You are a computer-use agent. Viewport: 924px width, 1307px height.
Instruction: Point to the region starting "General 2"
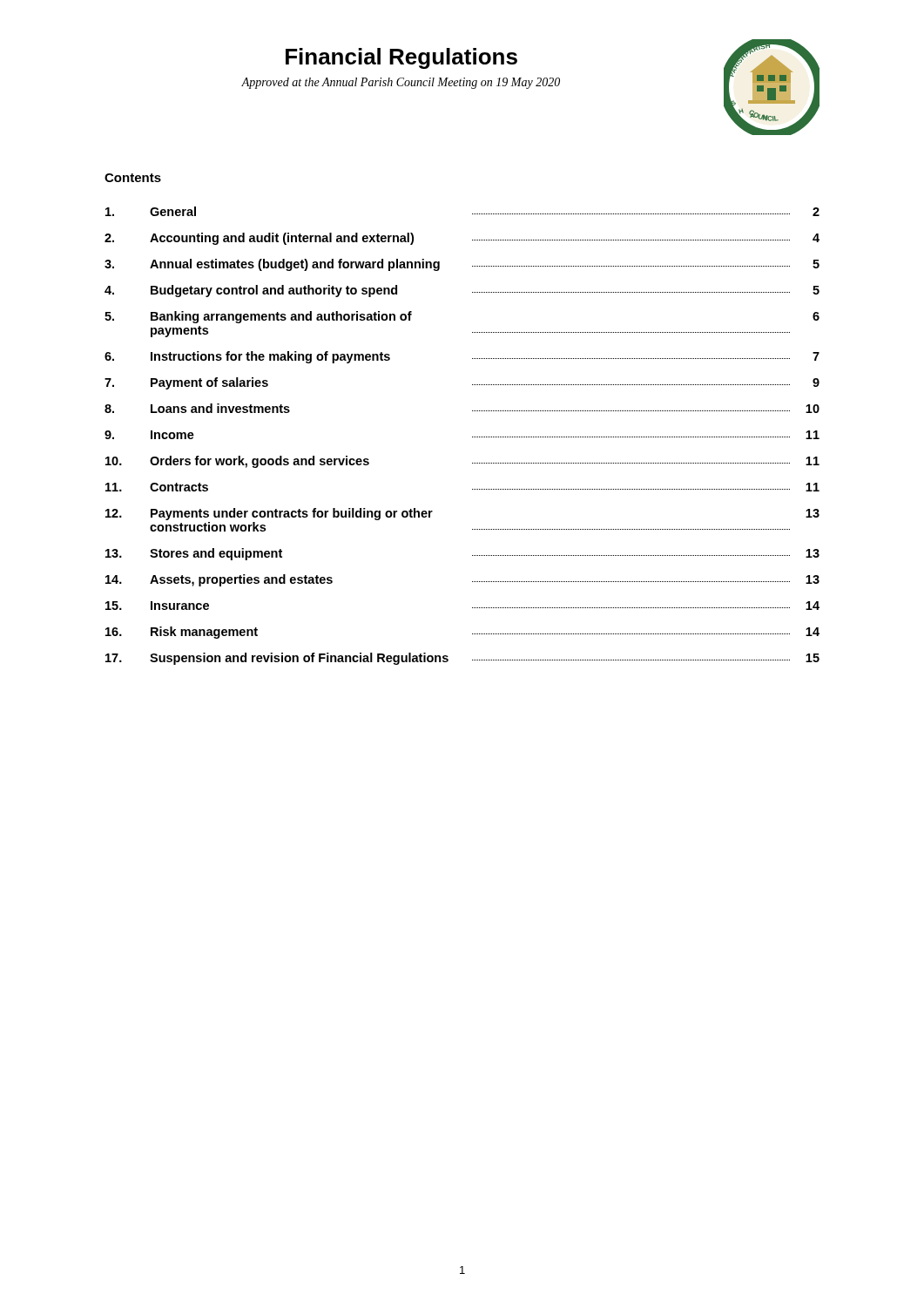[462, 212]
